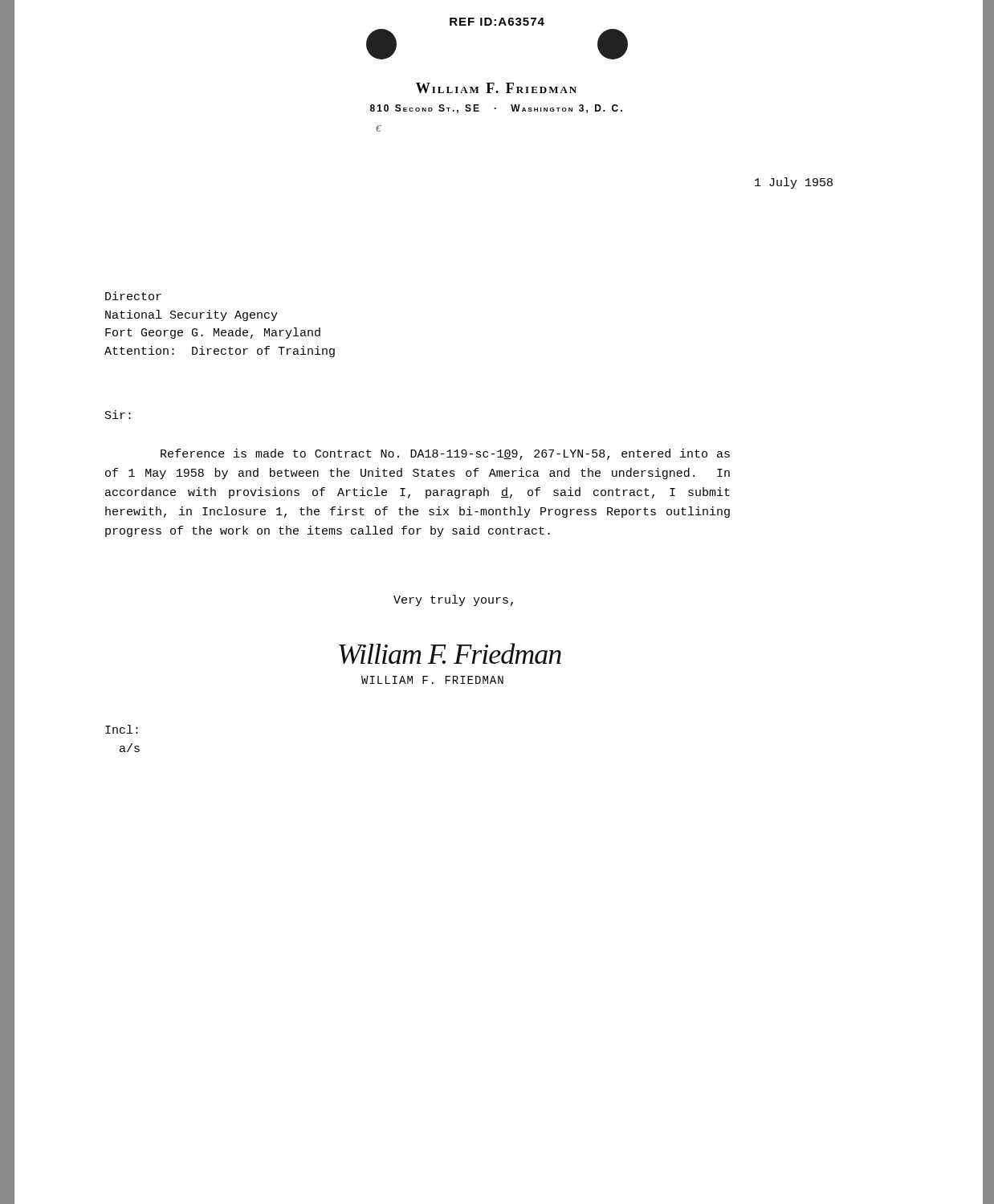Locate the illustration

pyautogui.click(x=474, y=650)
